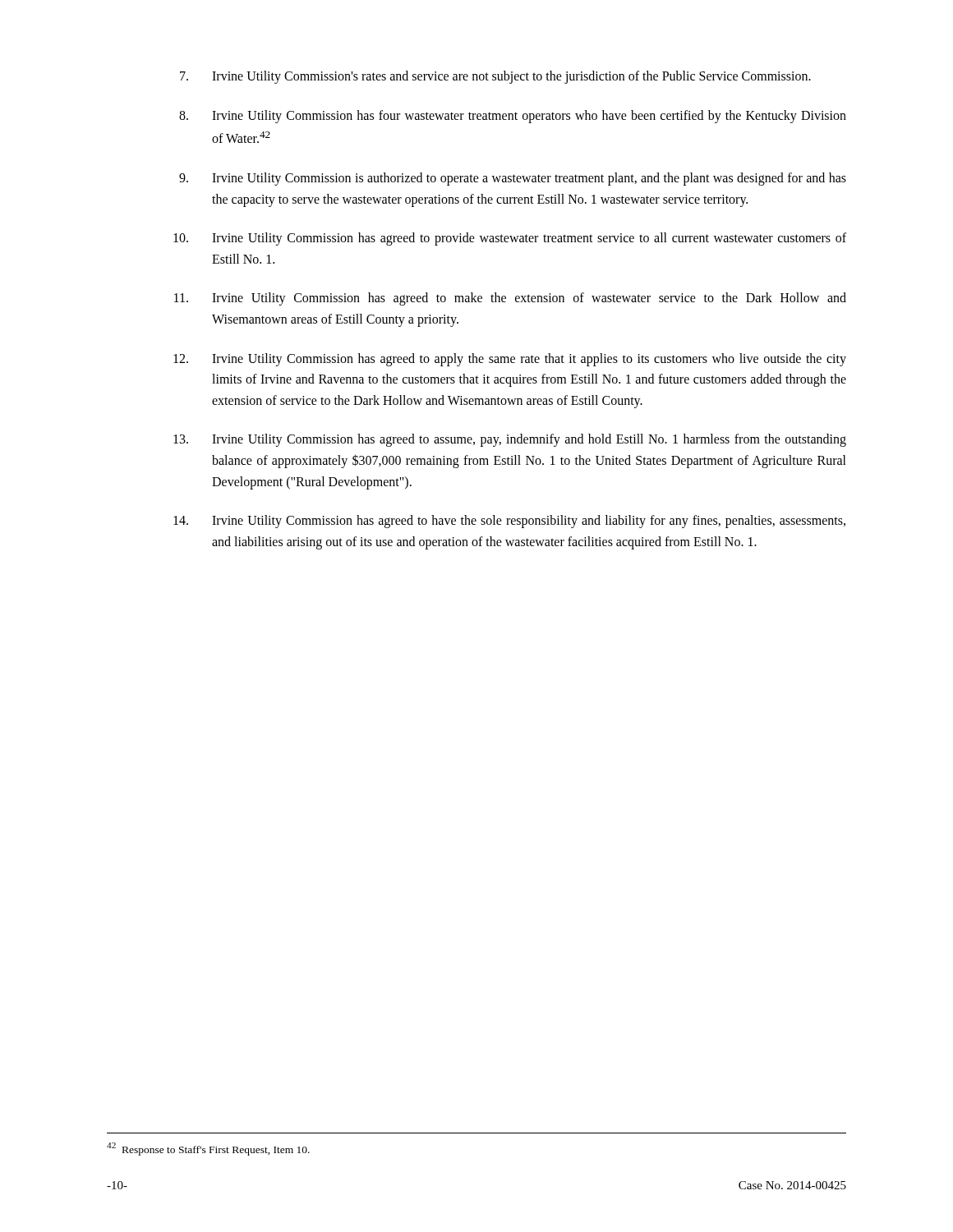Click on the list item with the text "7. Irvine Utility"

(x=476, y=76)
